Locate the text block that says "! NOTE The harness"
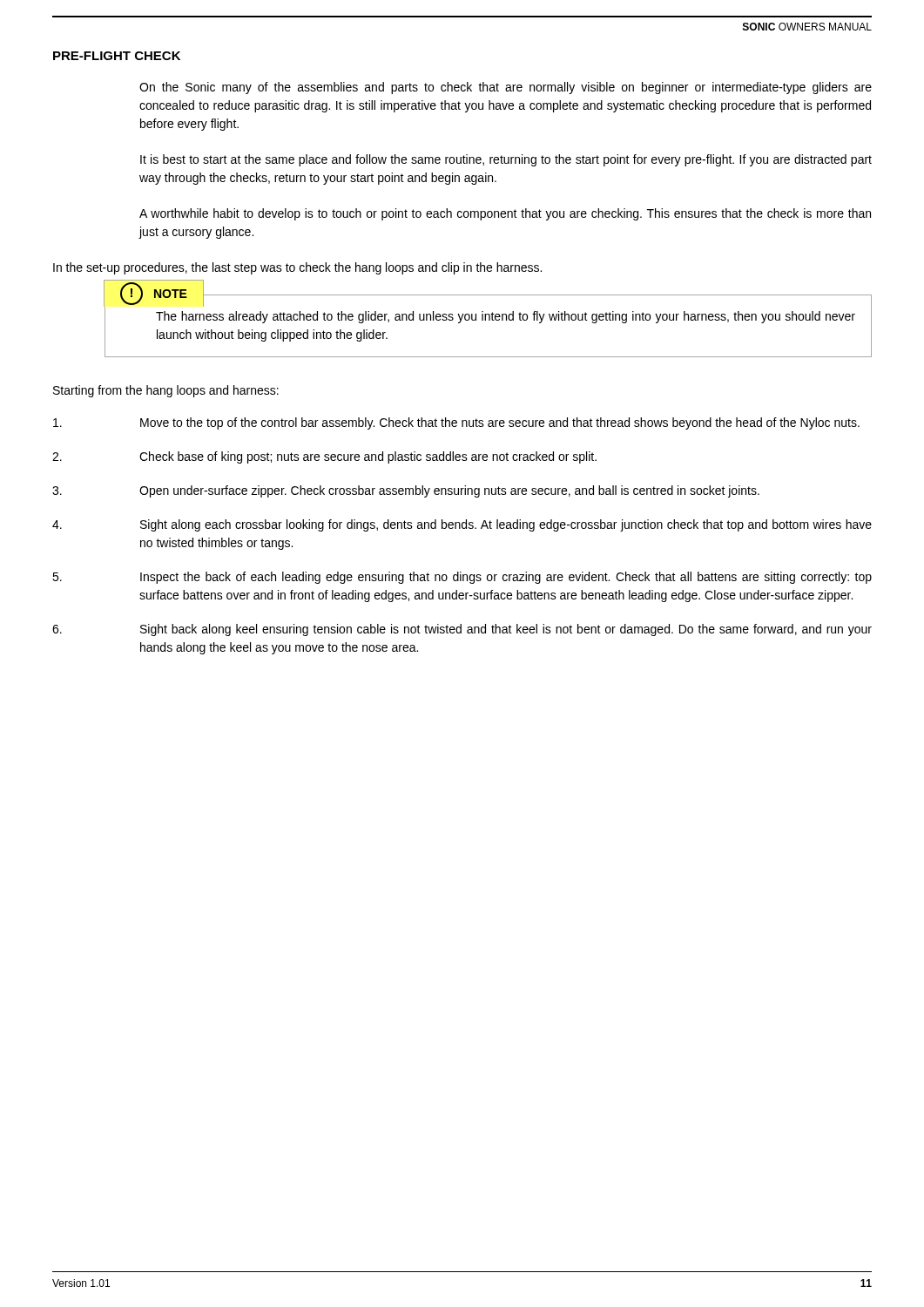Viewport: 924px width, 1307px height. coord(488,326)
